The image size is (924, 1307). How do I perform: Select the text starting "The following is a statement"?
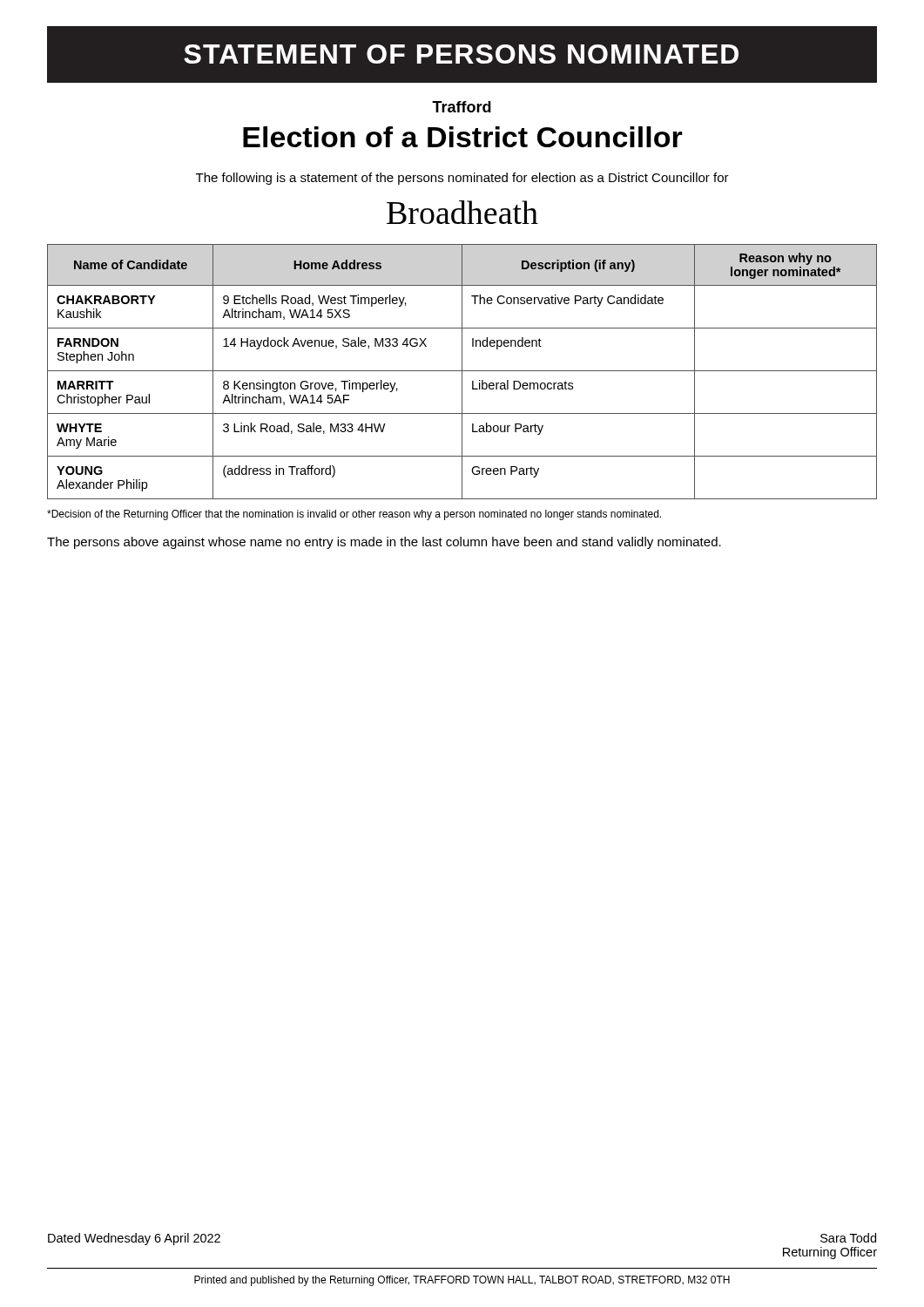(462, 177)
